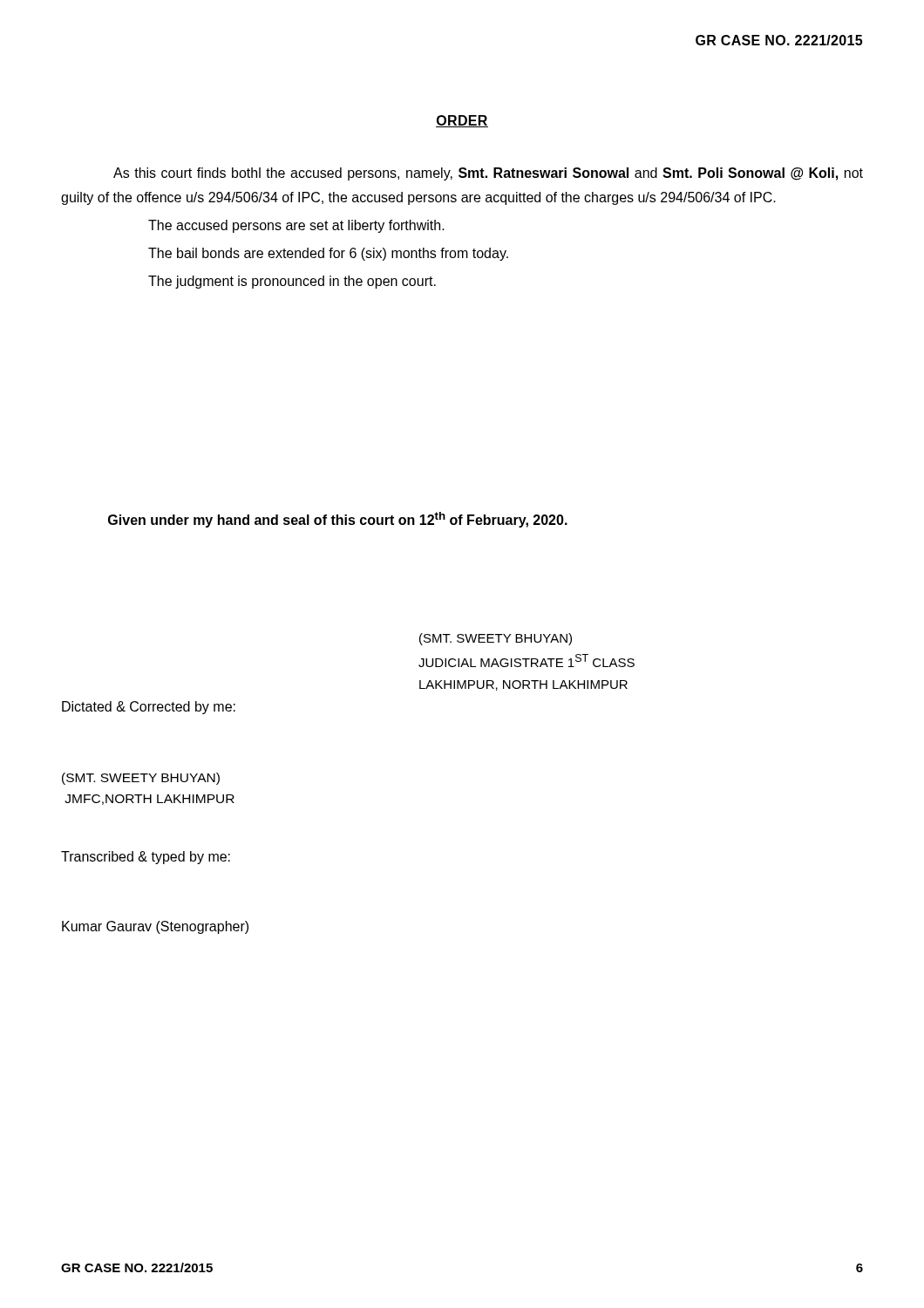Select the text containing "Dictated & Corrected by me:"
This screenshot has height=1308, width=924.
(149, 707)
